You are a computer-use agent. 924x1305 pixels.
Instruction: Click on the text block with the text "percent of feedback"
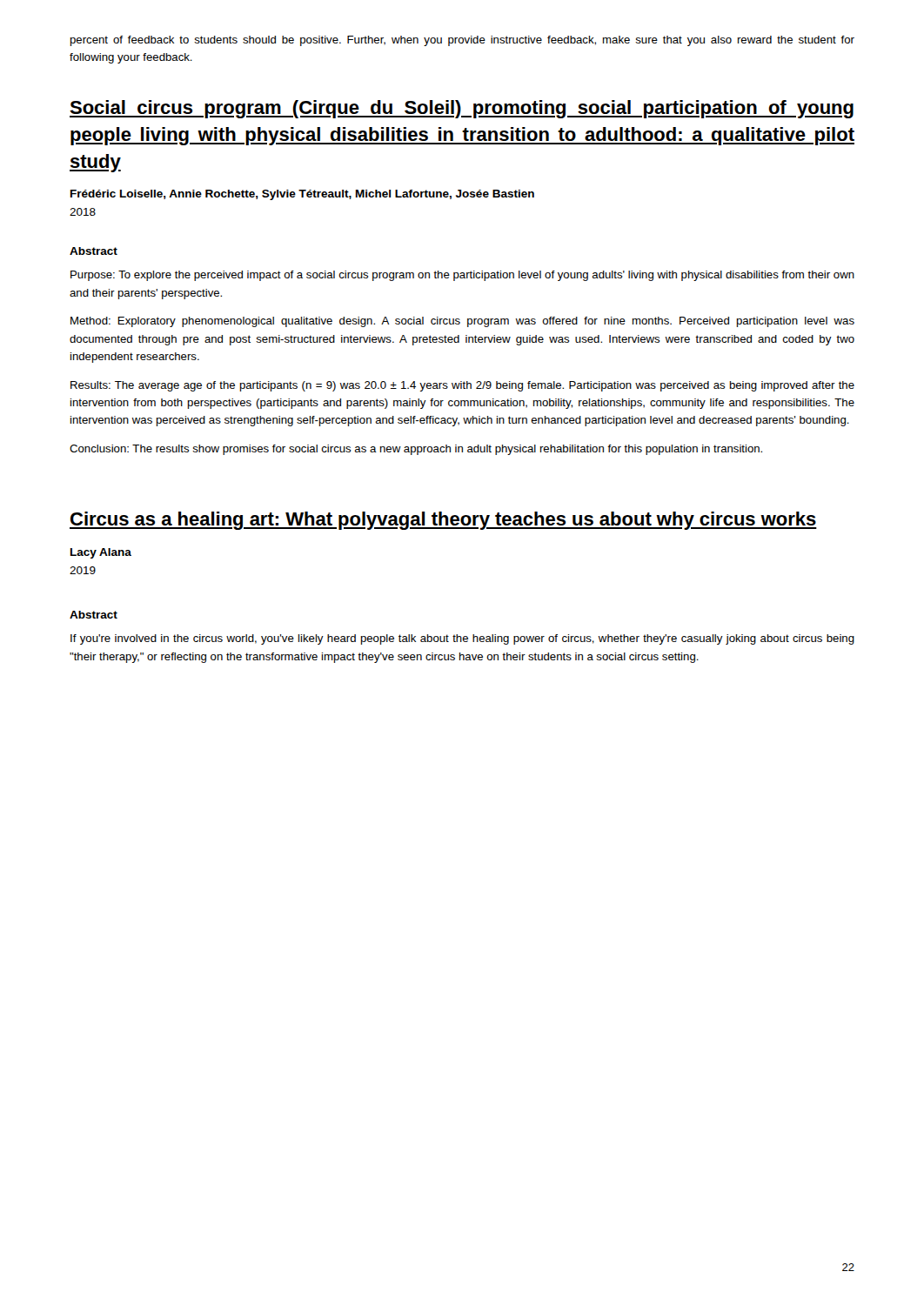coord(462,48)
